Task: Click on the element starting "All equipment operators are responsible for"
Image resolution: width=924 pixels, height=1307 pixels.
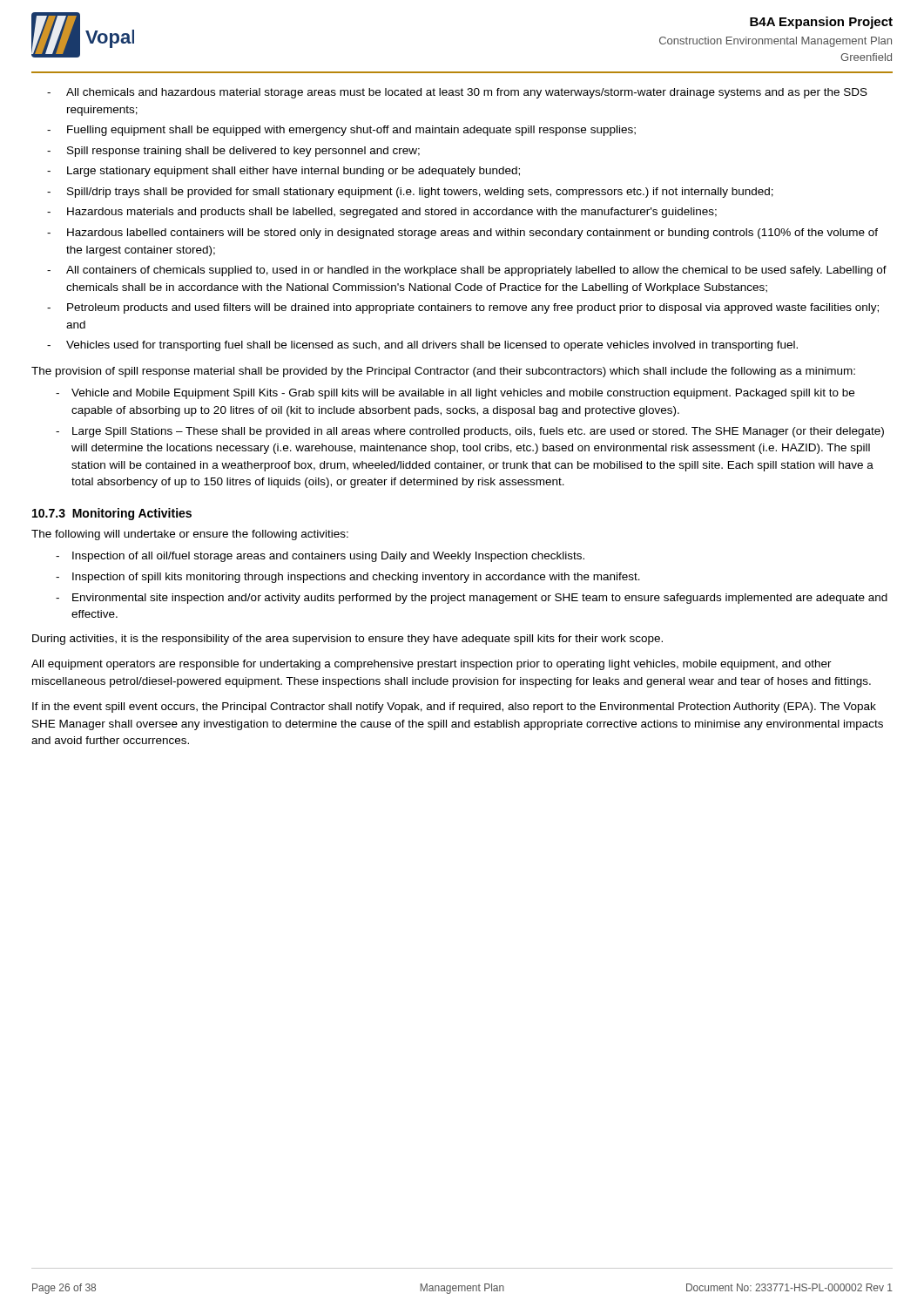Action: coord(451,672)
